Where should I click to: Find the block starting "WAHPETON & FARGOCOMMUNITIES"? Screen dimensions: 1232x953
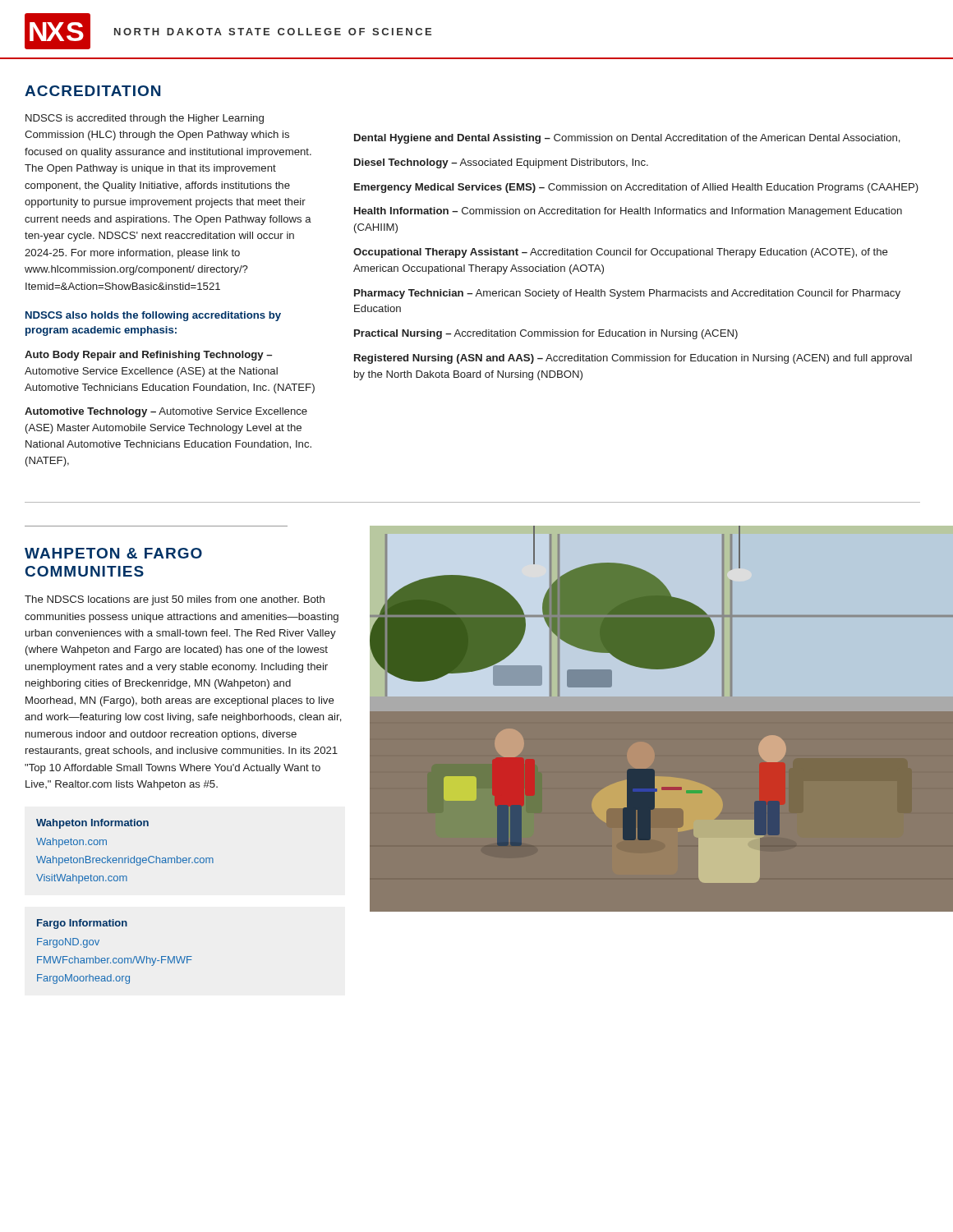click(114, 562)
